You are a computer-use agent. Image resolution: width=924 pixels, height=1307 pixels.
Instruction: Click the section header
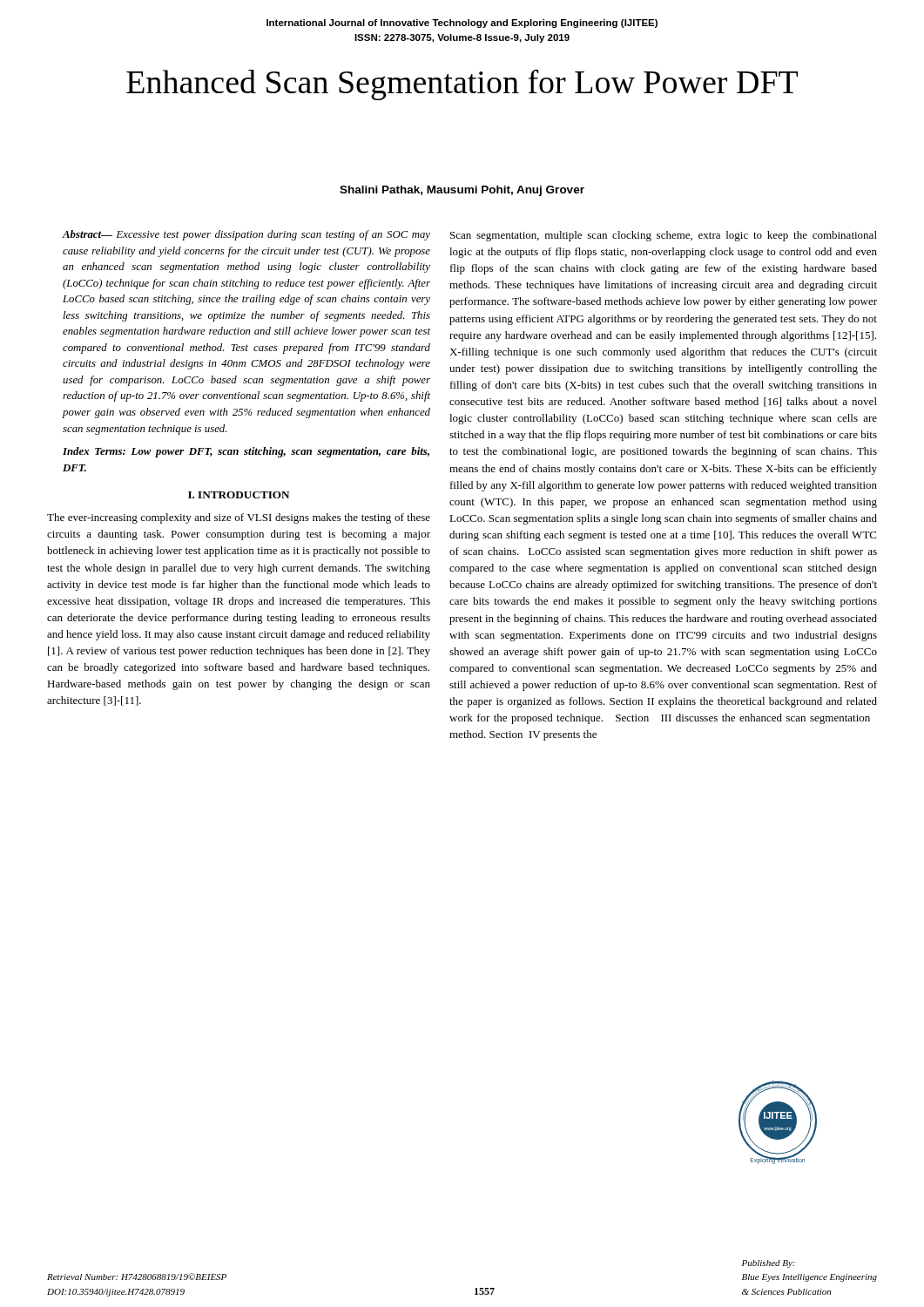click(239, 495)
